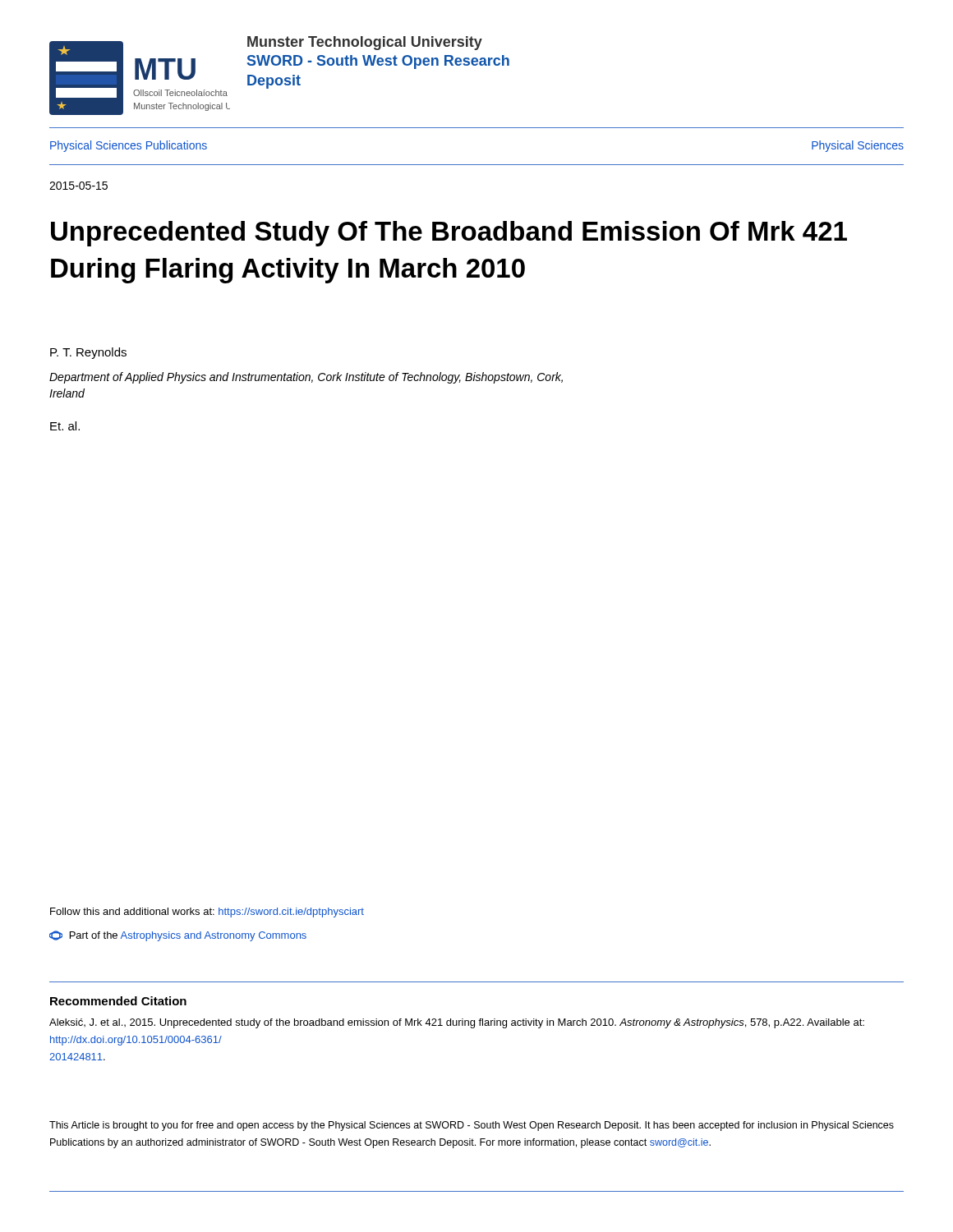Viewport: 953px width, 1232px height.
Task: Where does it say "Recommended Citation"?
Action: (x=118, y=1001)
